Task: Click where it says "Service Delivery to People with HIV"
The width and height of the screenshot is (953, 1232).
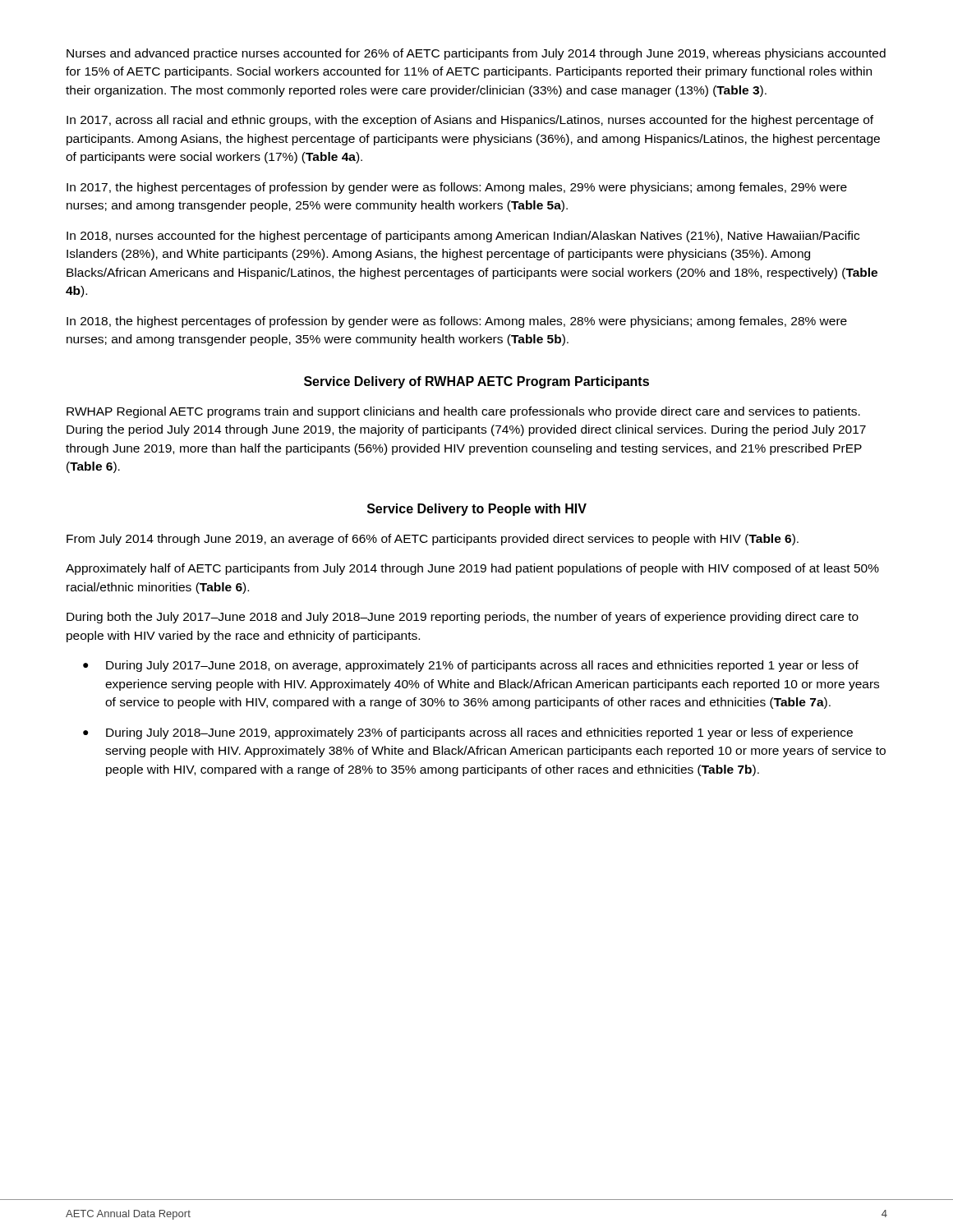Action: [476, 509]
